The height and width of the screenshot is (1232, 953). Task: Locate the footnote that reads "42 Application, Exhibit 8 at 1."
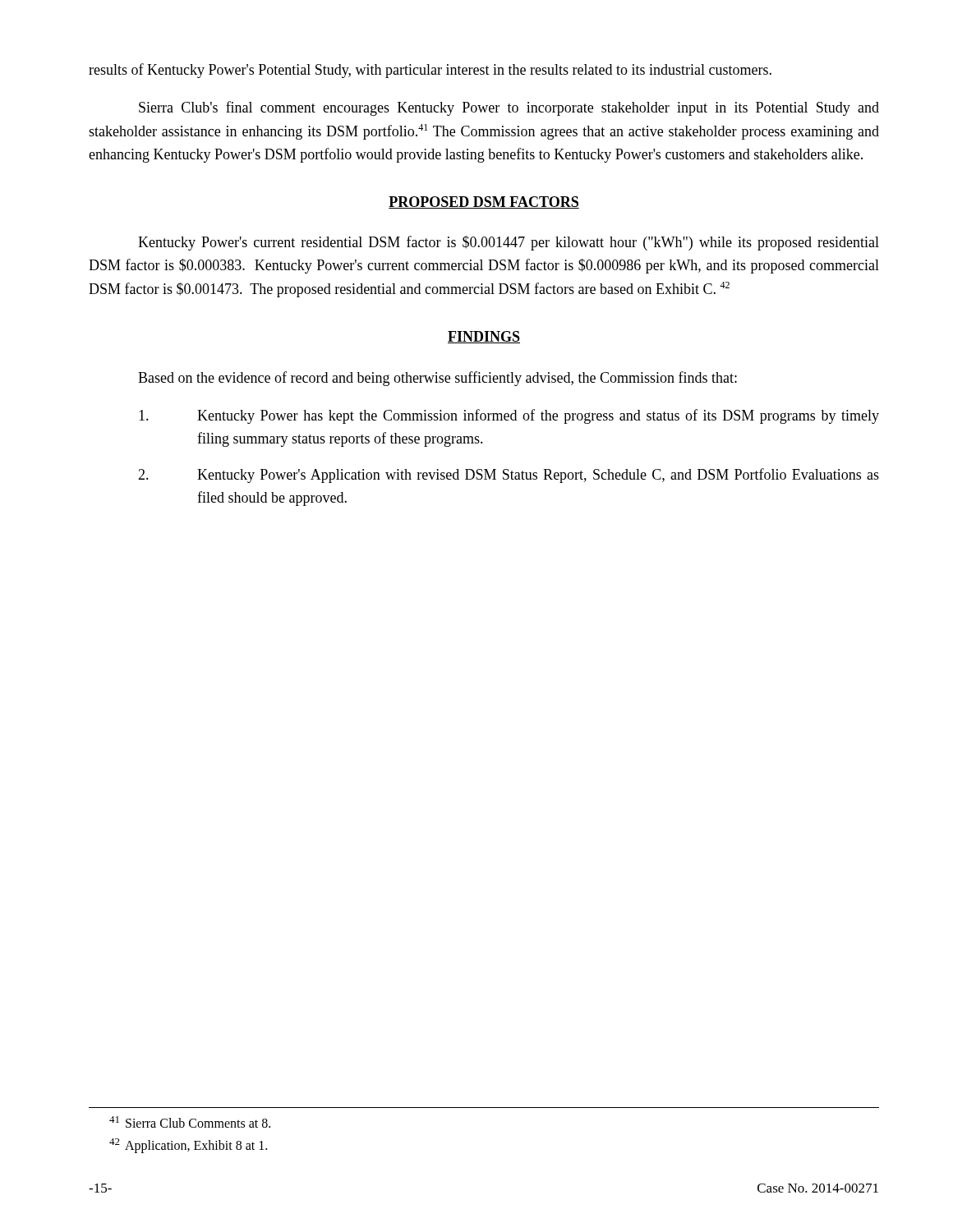point(188,1146)
